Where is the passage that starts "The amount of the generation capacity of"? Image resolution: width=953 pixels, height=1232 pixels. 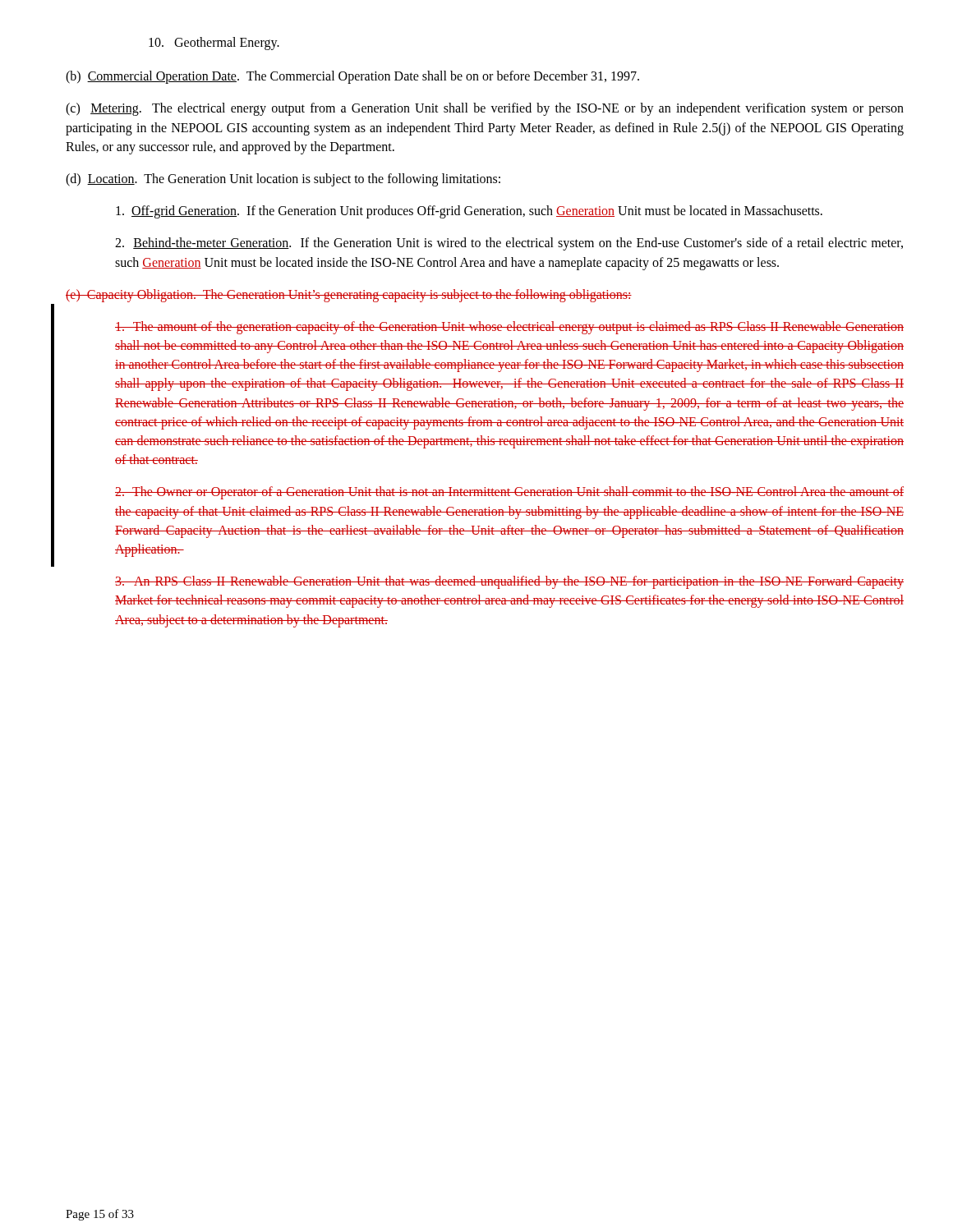pos(509,393)
